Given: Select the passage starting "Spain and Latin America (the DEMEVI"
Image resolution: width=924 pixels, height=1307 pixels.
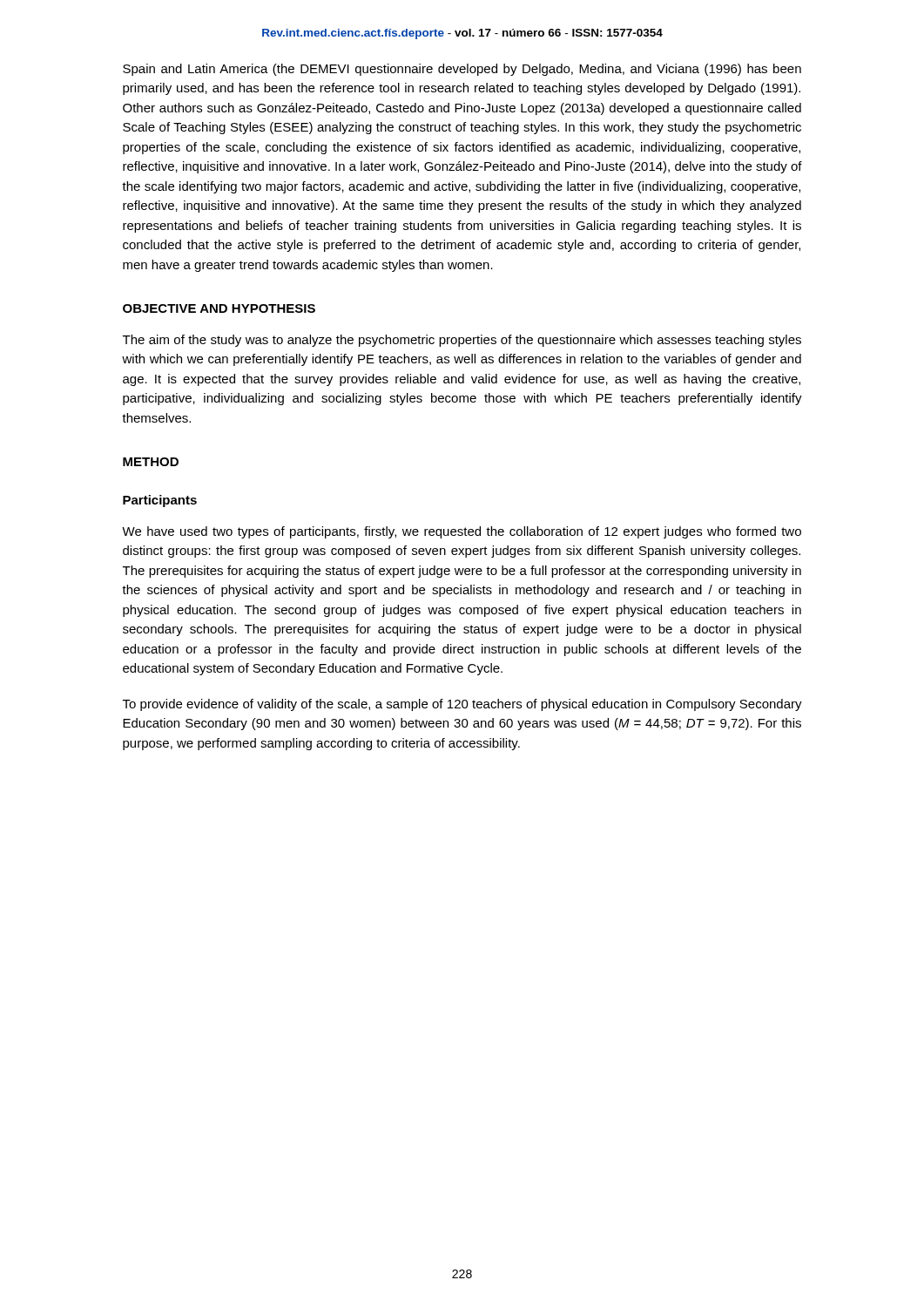Looking at the screenshot, I should coord(462,166).
